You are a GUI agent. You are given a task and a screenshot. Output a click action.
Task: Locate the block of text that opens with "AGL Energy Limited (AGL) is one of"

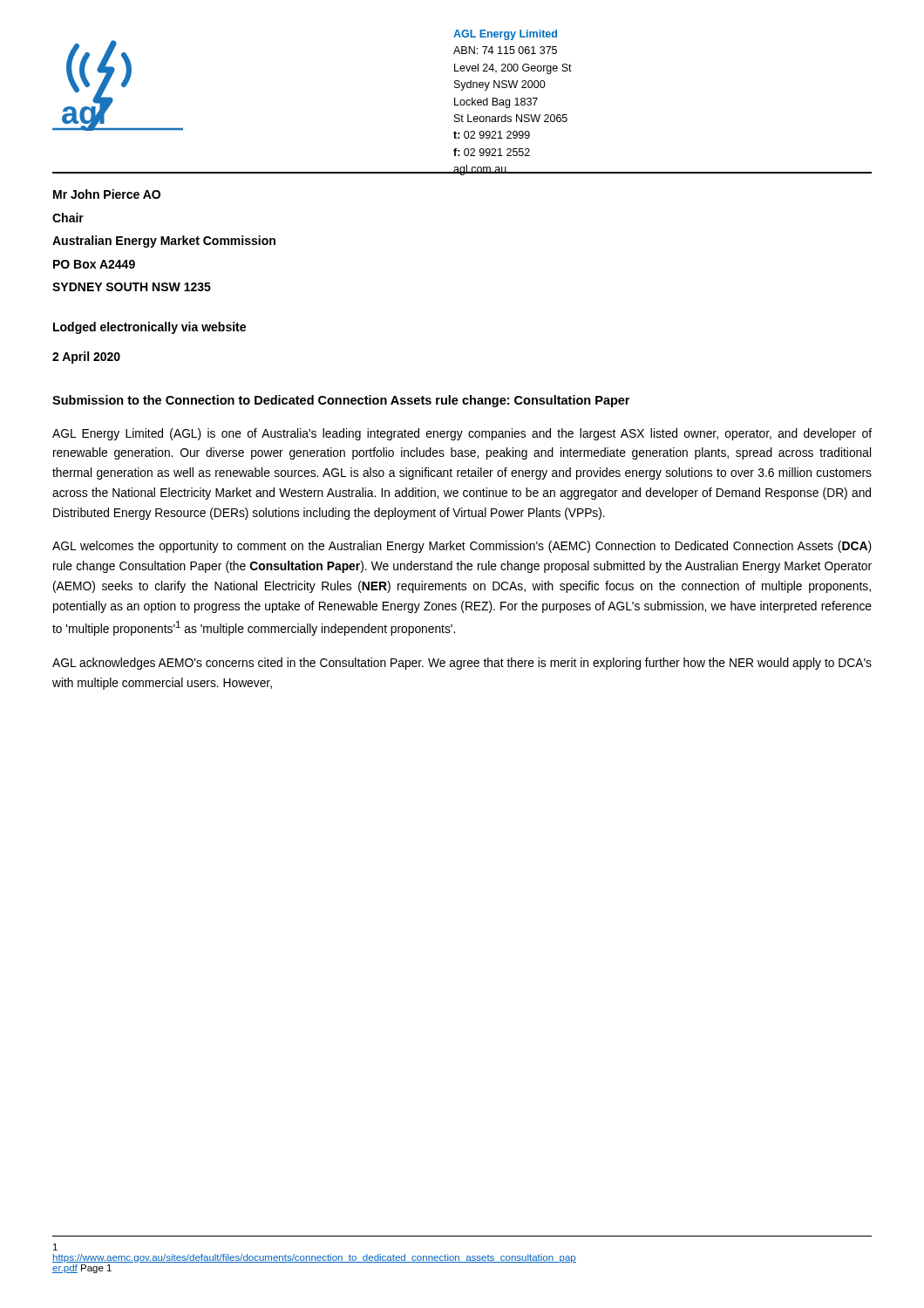(462, 473)
